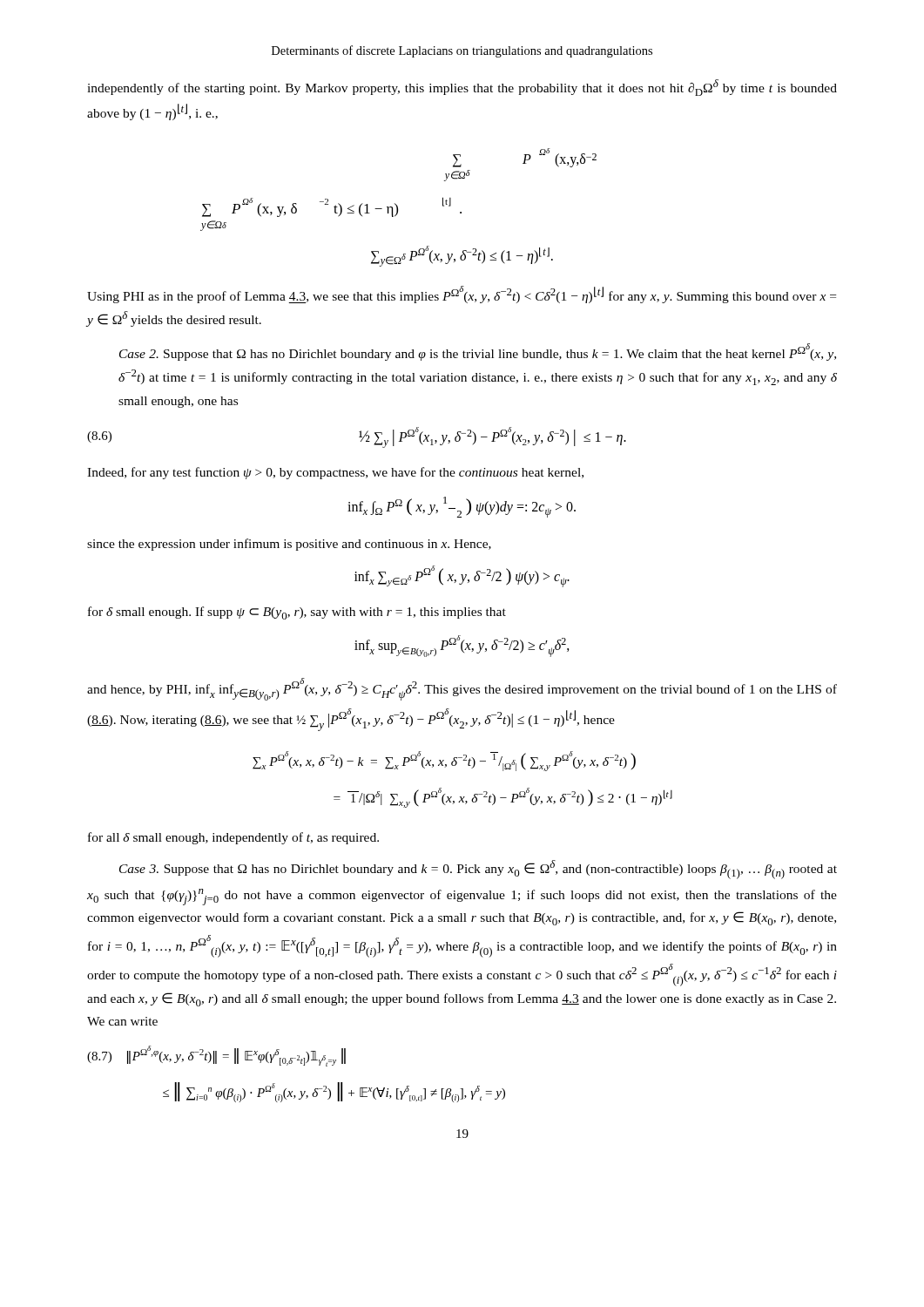The width and height of the screenshot is (924, 1307).
Task: Find the formula on this page that starts "(8.6) ½ ∑y | PΩδ(x1, y, δ−2) −"
Action: [462, 436]
